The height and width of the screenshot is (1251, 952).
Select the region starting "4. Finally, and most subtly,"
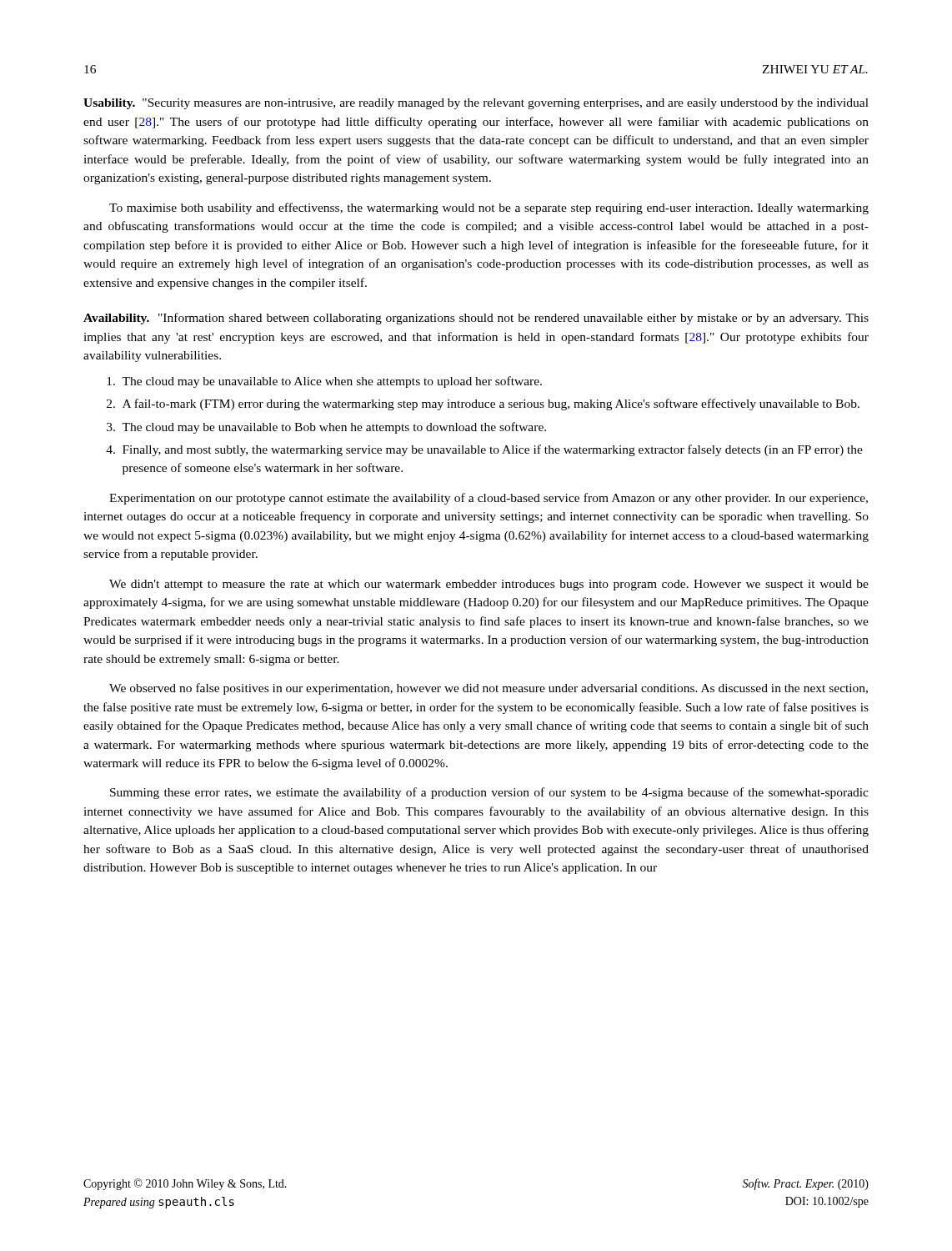[476, 459]
